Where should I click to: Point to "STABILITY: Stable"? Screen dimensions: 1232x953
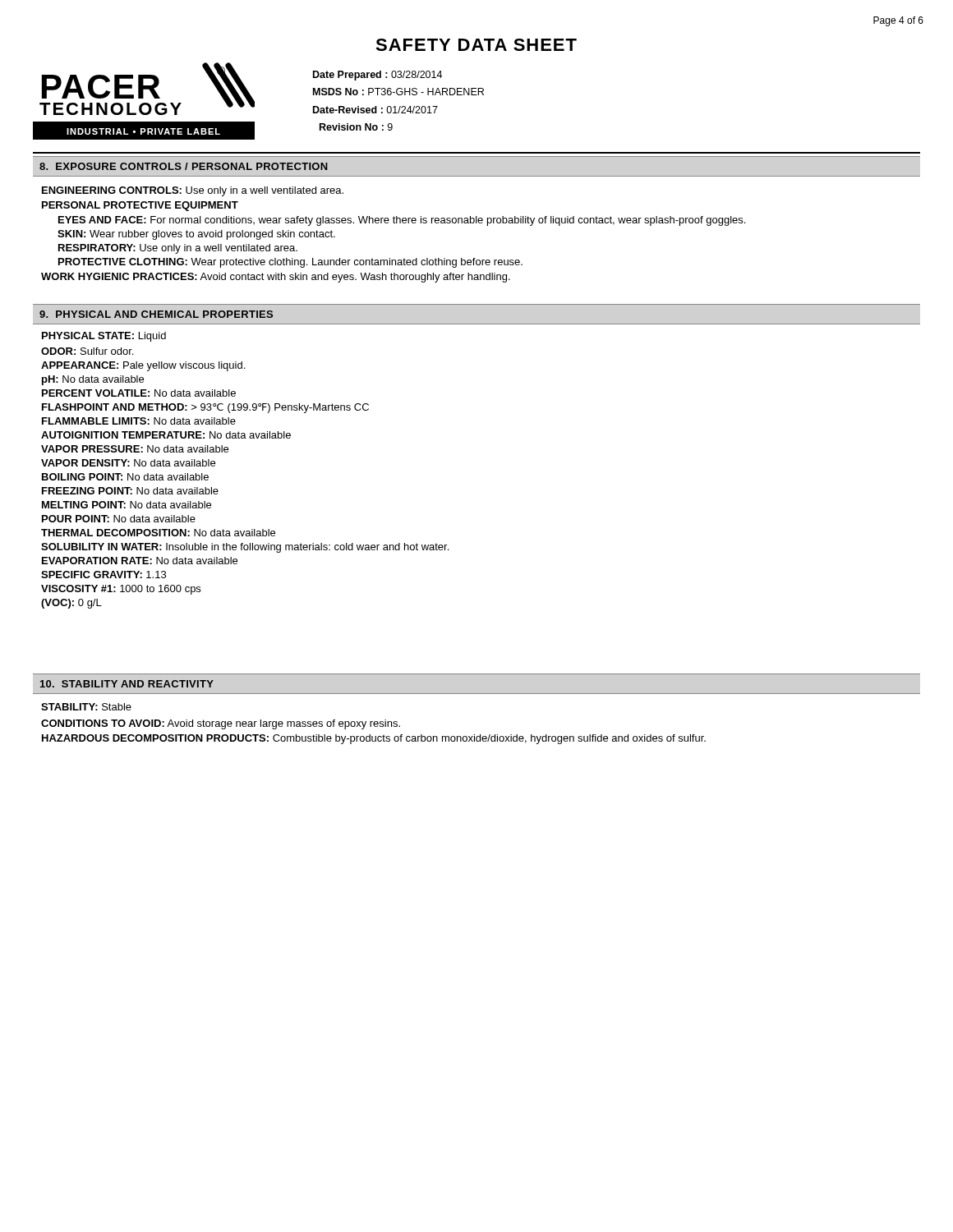pyautogui.click(x=86, y=707)
